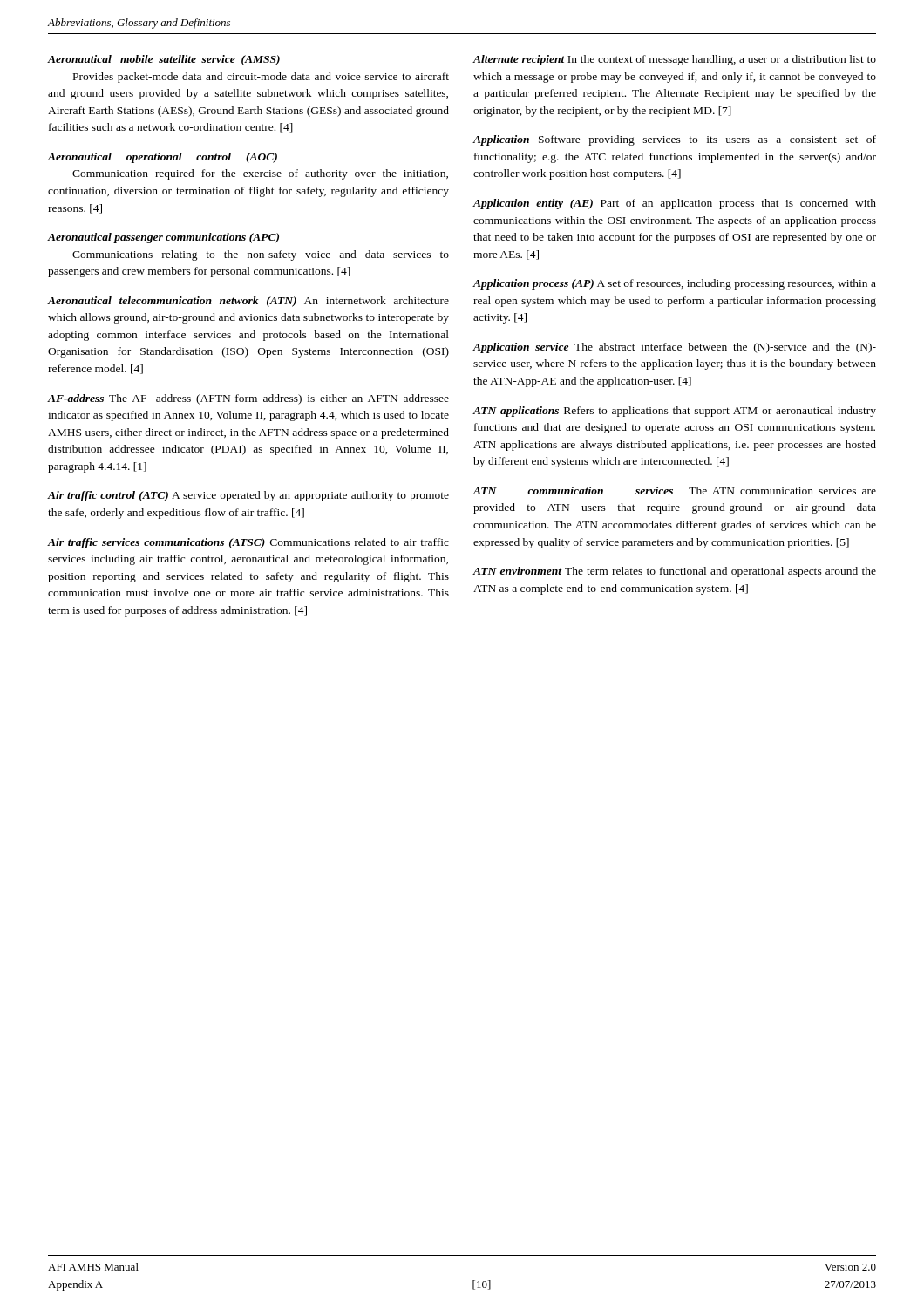The width and height of the screenshot is (924, 1308).
Task: Point to the block beginning "Aeronautical passenger communications (APC)"
Action: [x=248, y=255]
